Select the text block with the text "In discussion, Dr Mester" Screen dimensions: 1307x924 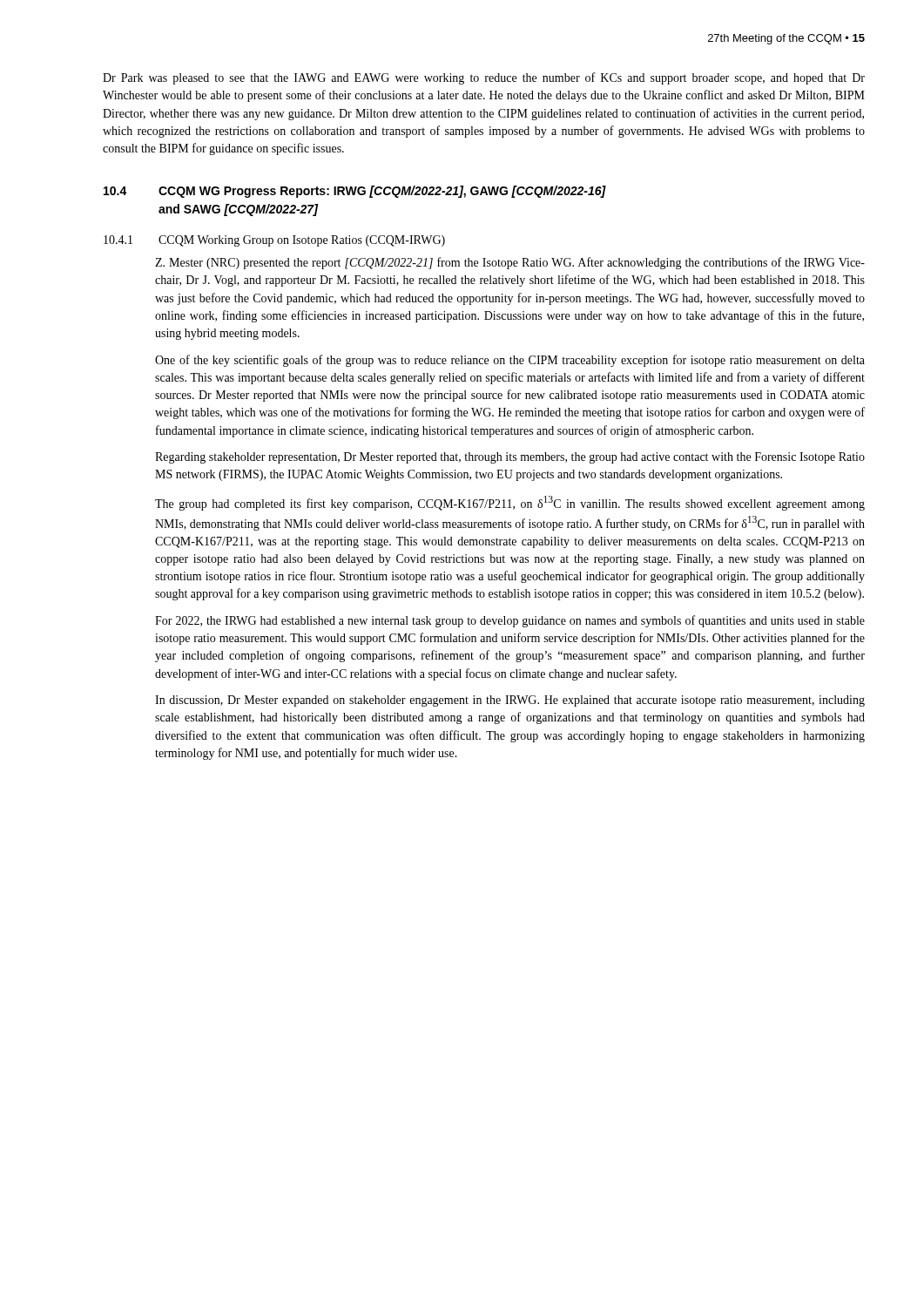[510, 727]
